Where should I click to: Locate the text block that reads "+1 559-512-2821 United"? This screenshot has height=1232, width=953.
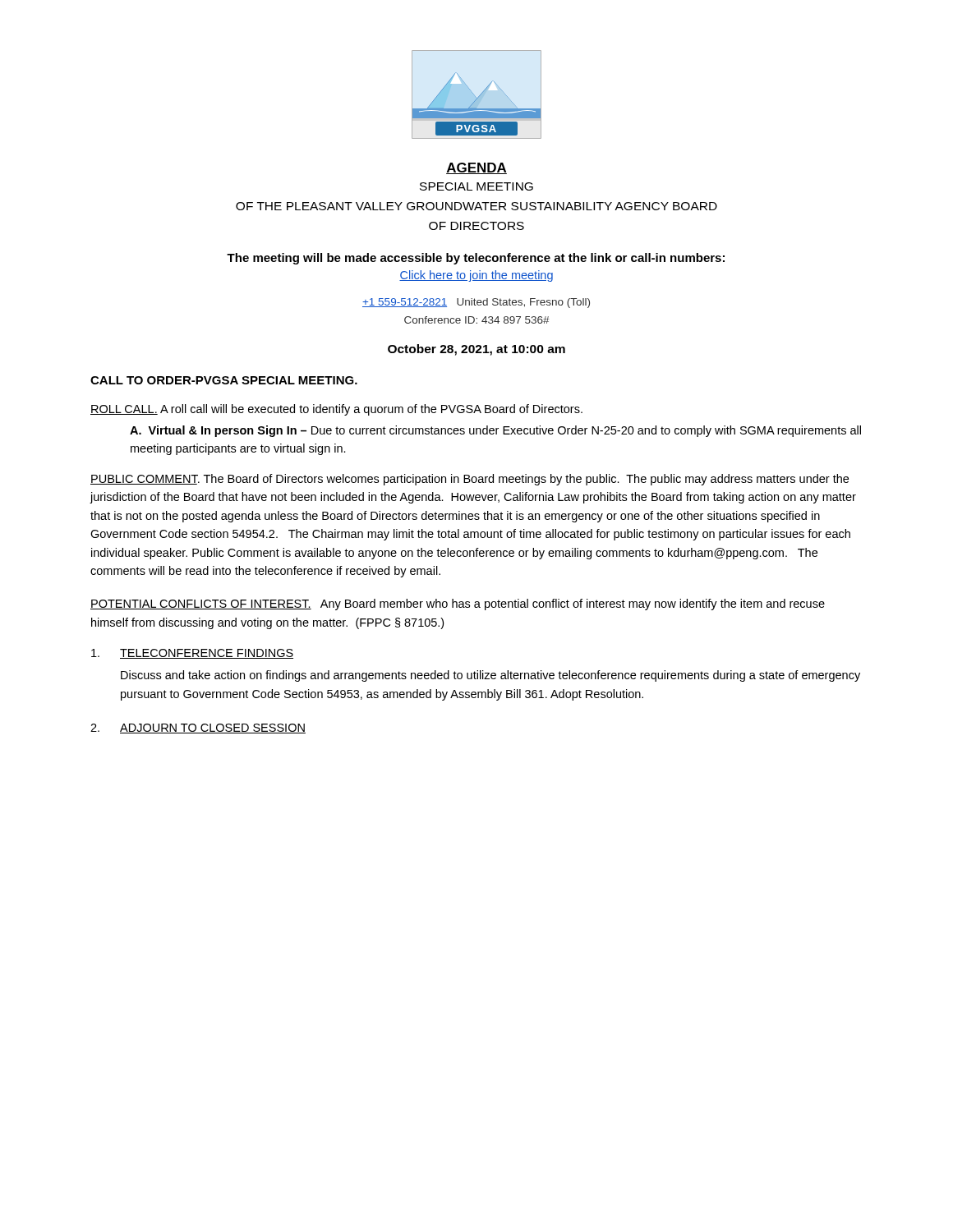476,311
